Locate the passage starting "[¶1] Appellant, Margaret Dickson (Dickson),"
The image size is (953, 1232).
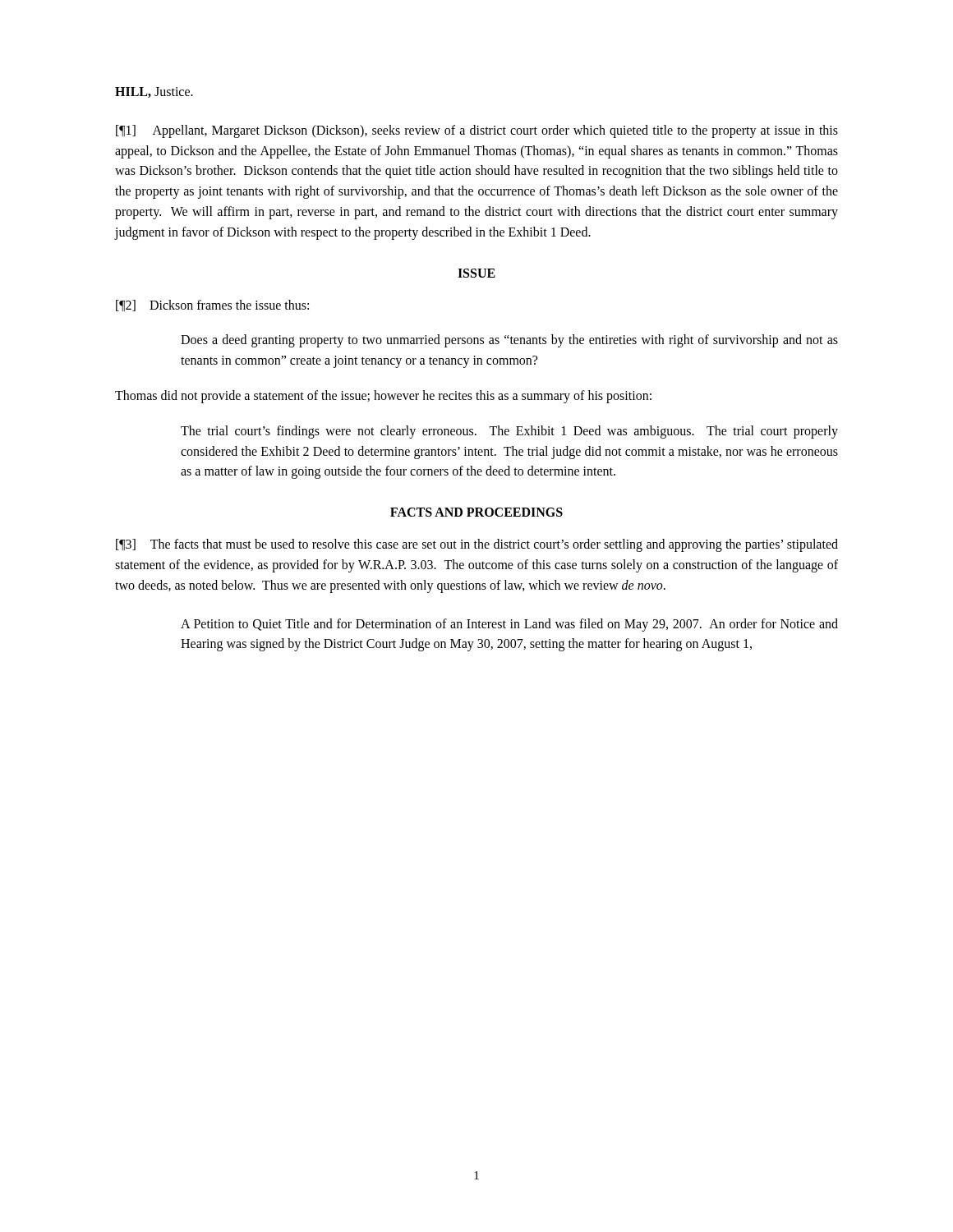point(476,182)
